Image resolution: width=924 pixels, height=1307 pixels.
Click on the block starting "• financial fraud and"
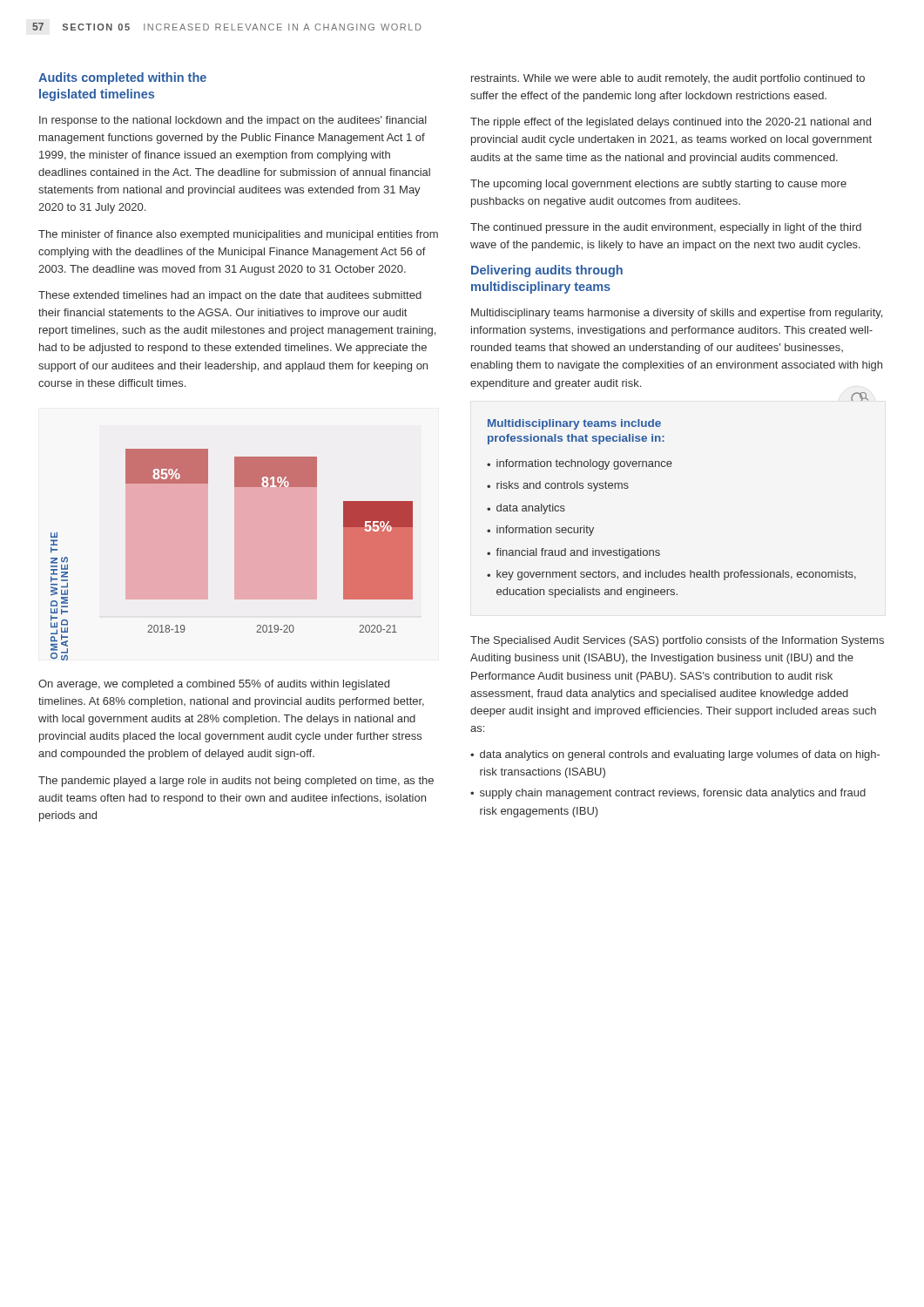click(574, 553)
